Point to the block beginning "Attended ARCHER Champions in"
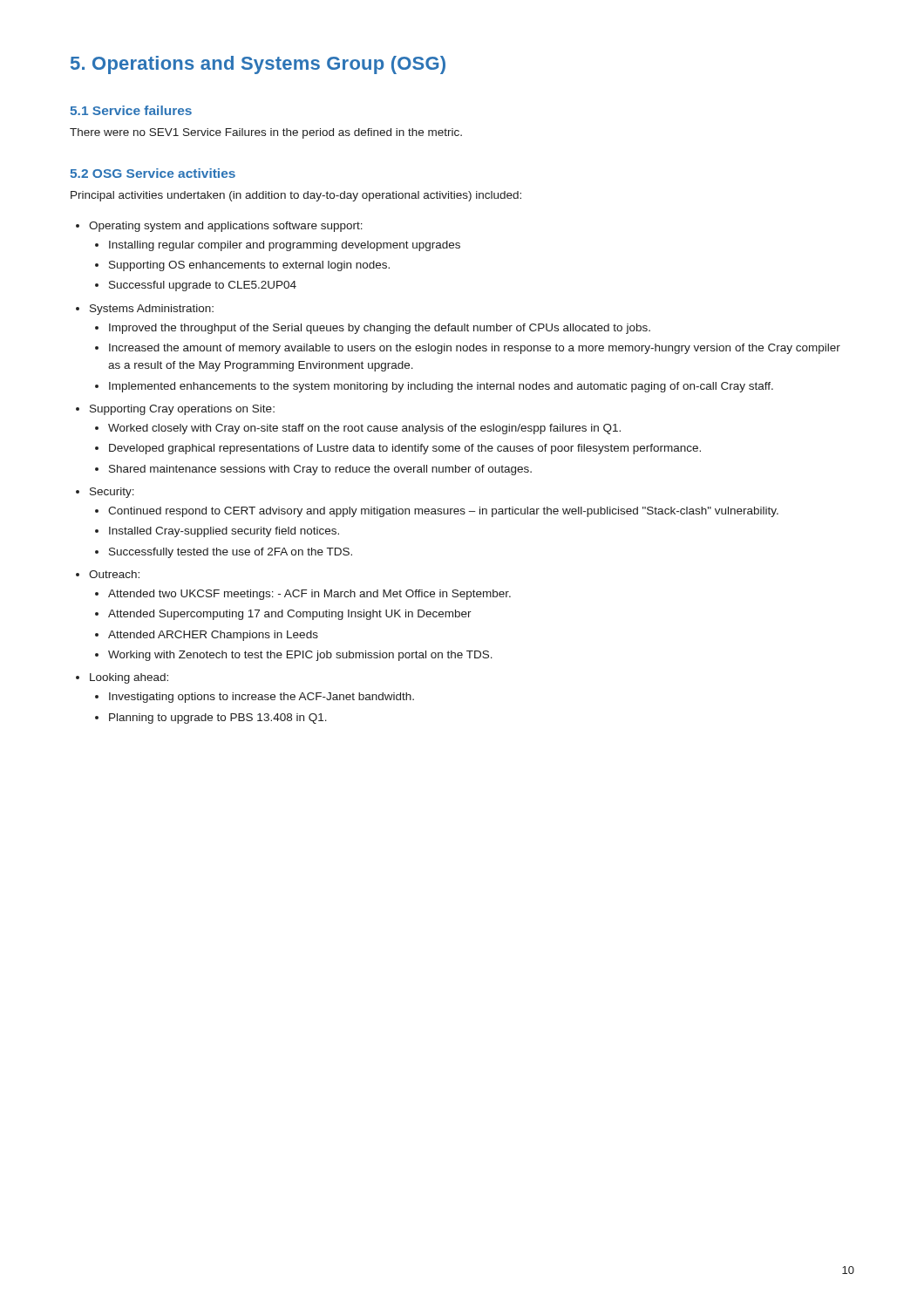The width and height of the screenshot is (924, 1308). (x=213, y=634)
